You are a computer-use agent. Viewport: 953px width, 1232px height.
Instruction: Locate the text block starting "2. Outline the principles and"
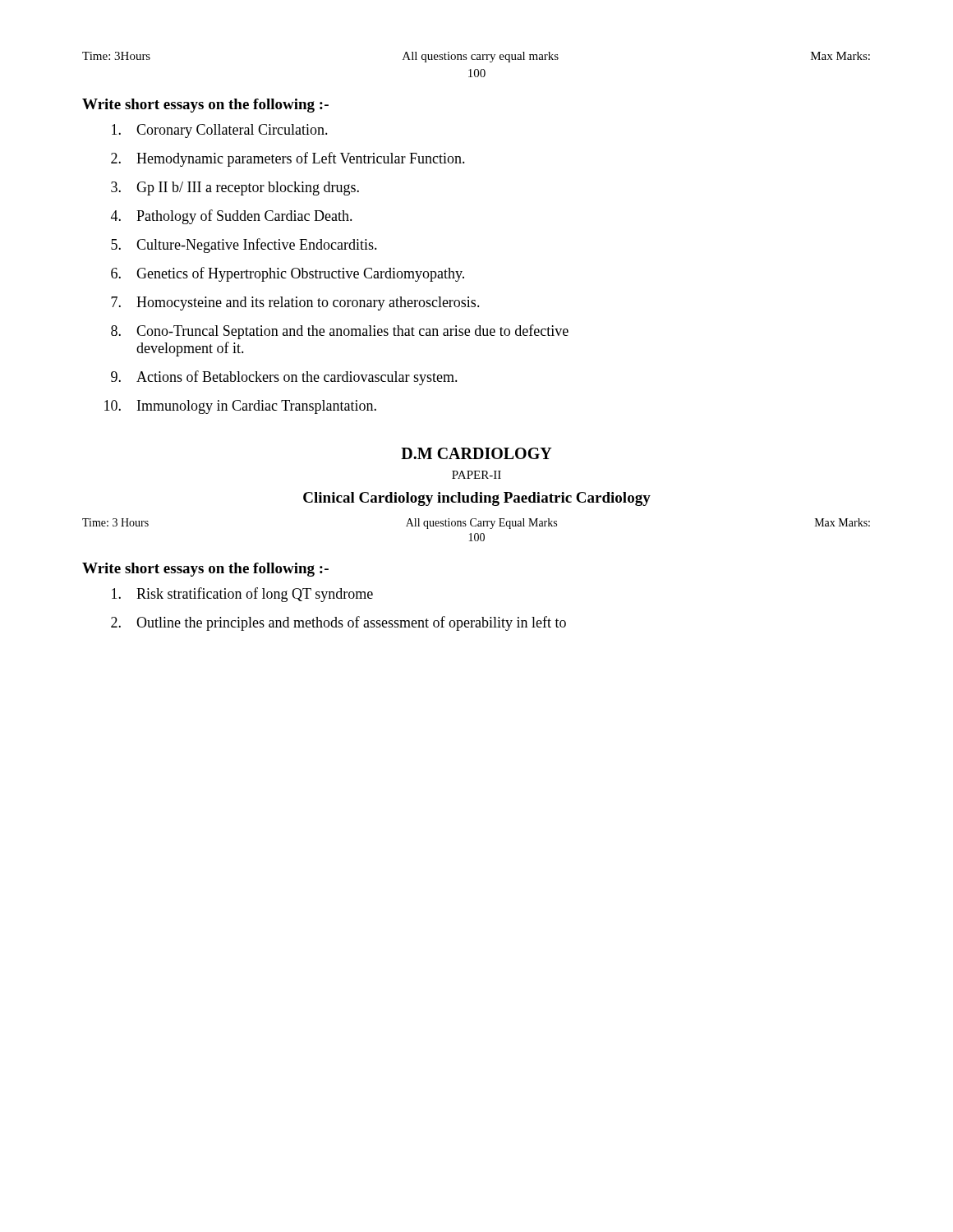pos(476,623)
